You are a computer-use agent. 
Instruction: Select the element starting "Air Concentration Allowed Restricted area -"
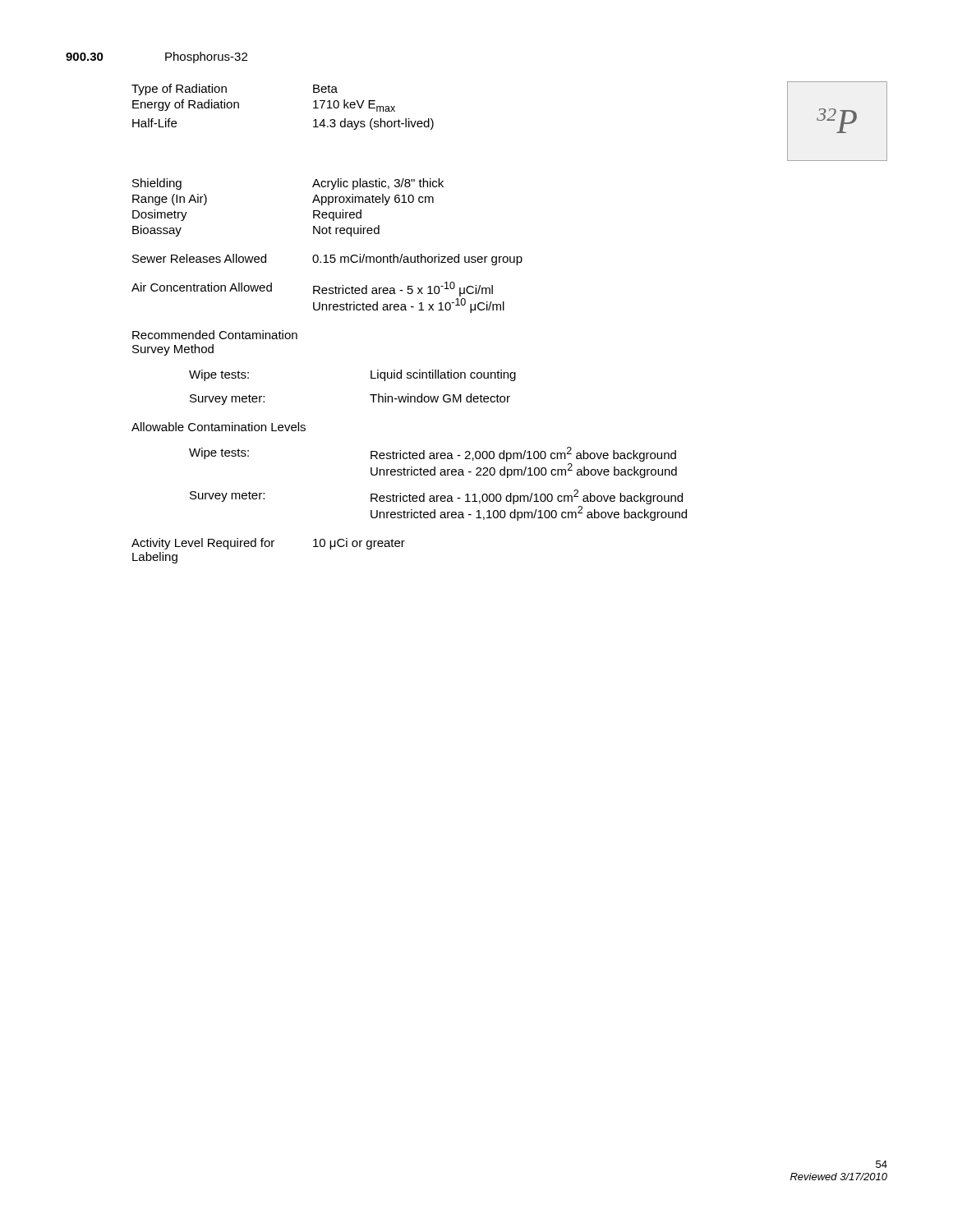coord(318,296)
